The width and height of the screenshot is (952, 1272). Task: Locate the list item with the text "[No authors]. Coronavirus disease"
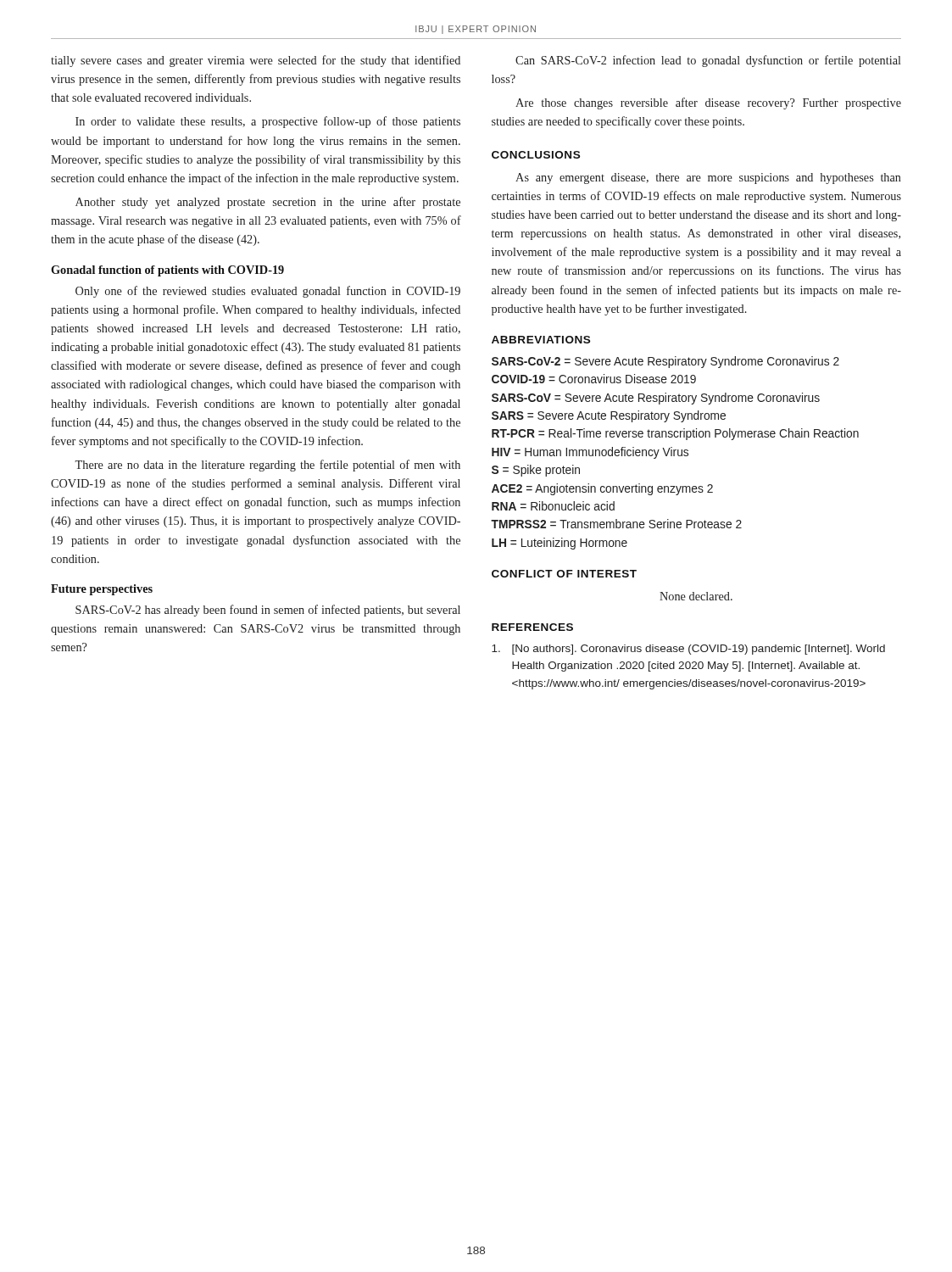pos(696,666)
